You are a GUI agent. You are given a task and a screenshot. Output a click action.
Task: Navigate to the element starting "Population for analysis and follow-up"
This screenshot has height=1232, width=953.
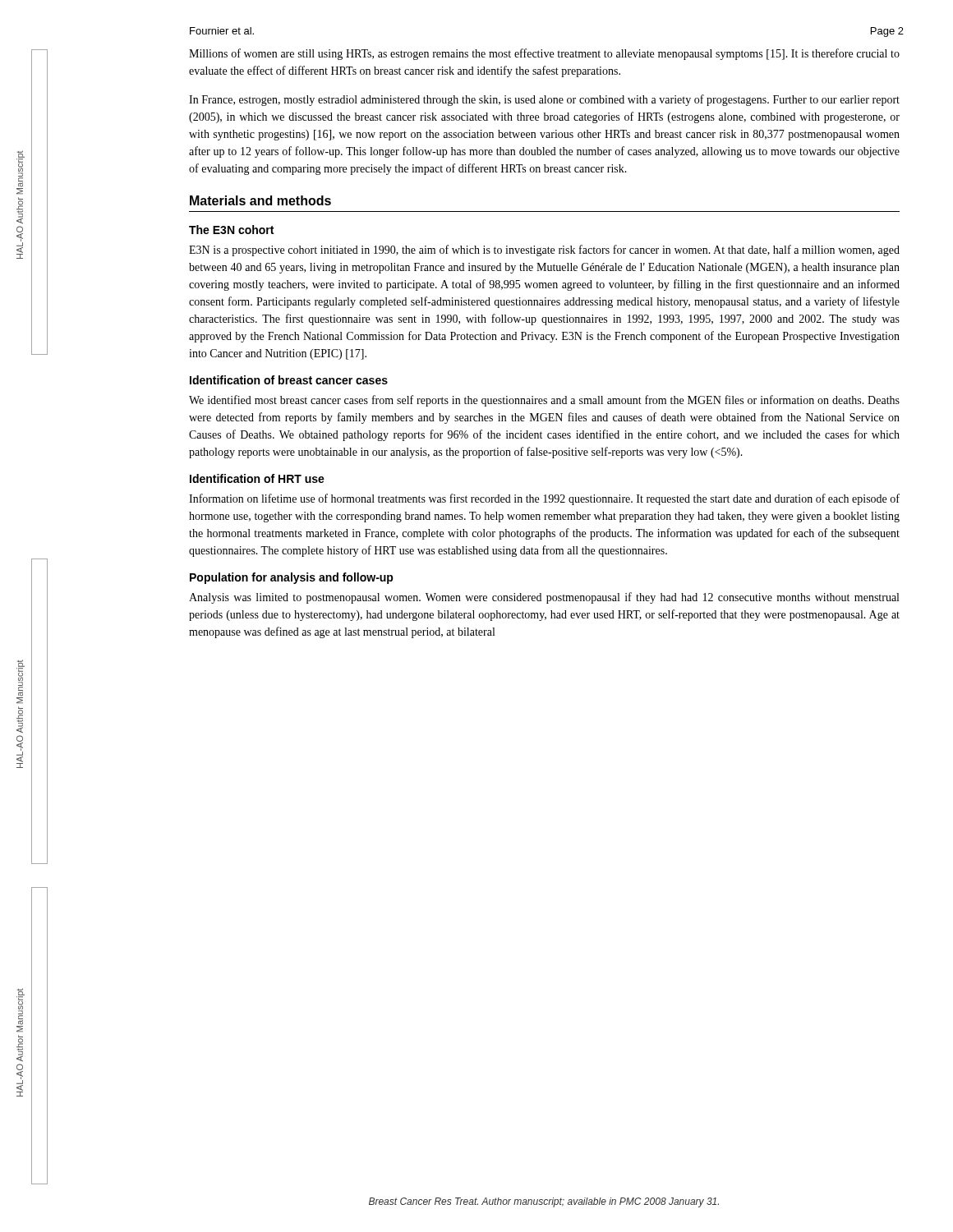point(291,577)
